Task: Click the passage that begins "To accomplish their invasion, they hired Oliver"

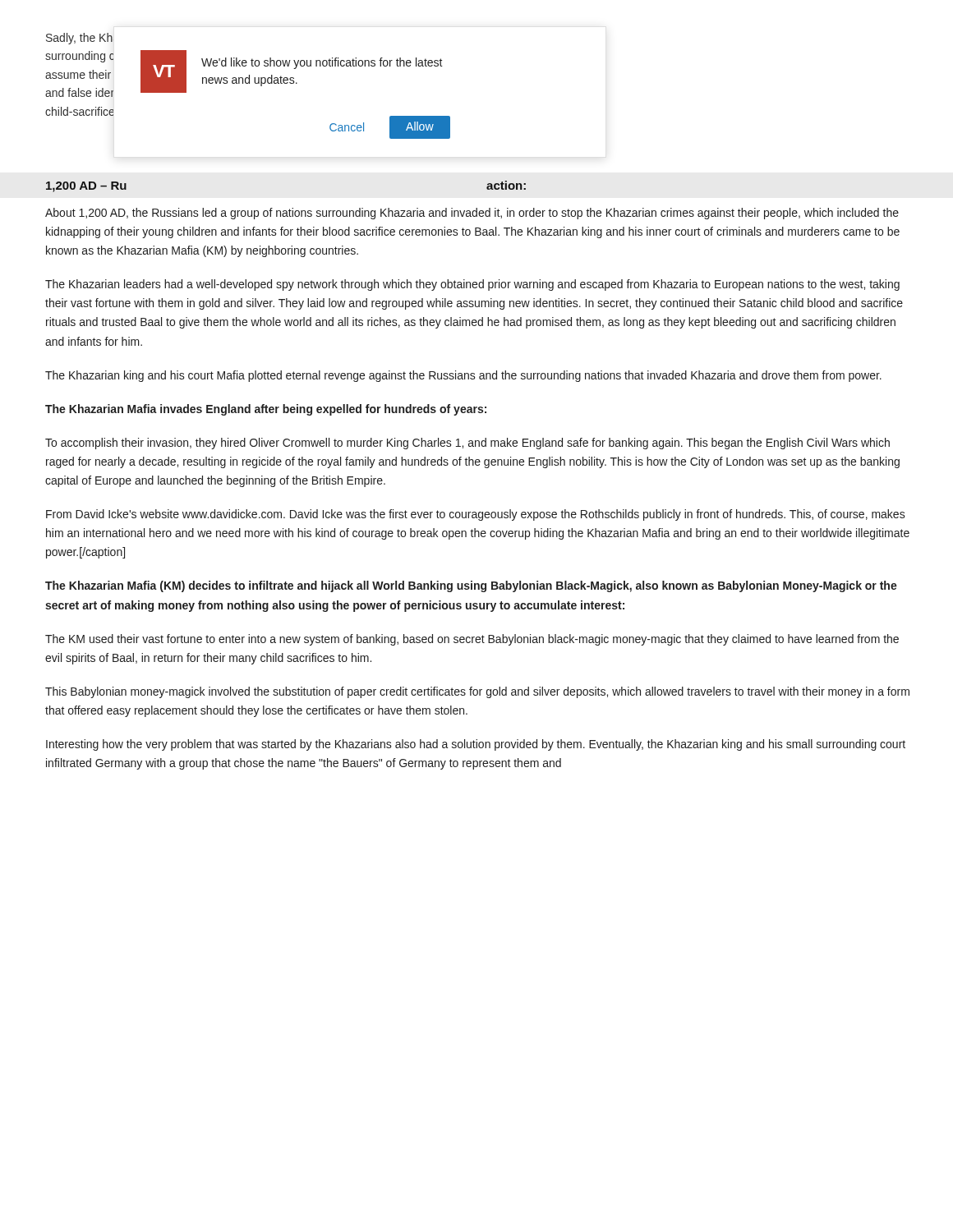Action: pyautogui.click(x=479, y=462)
